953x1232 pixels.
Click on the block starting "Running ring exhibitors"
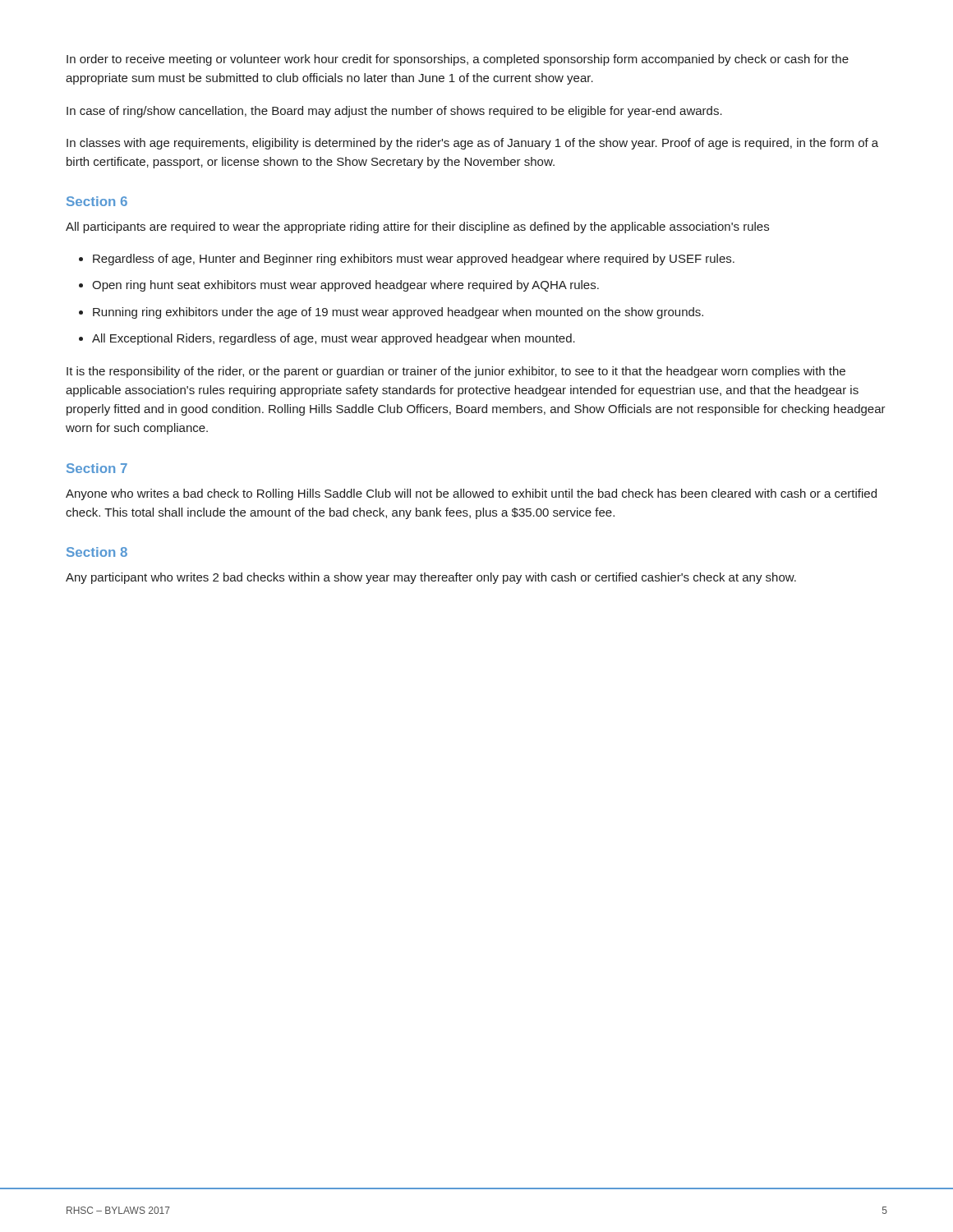[x=398, y=311]
